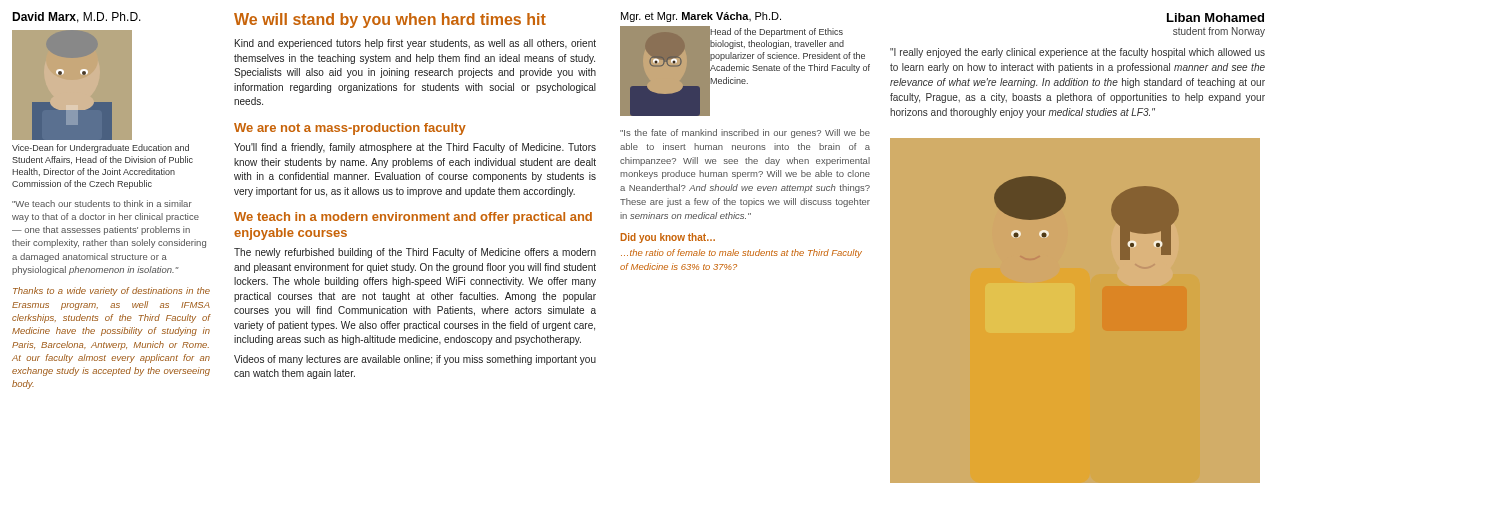The height and width of the screenshot is (531, 1500).
Task: Find the text block that says "Videos of many"
Action: (x=415, y=367)
